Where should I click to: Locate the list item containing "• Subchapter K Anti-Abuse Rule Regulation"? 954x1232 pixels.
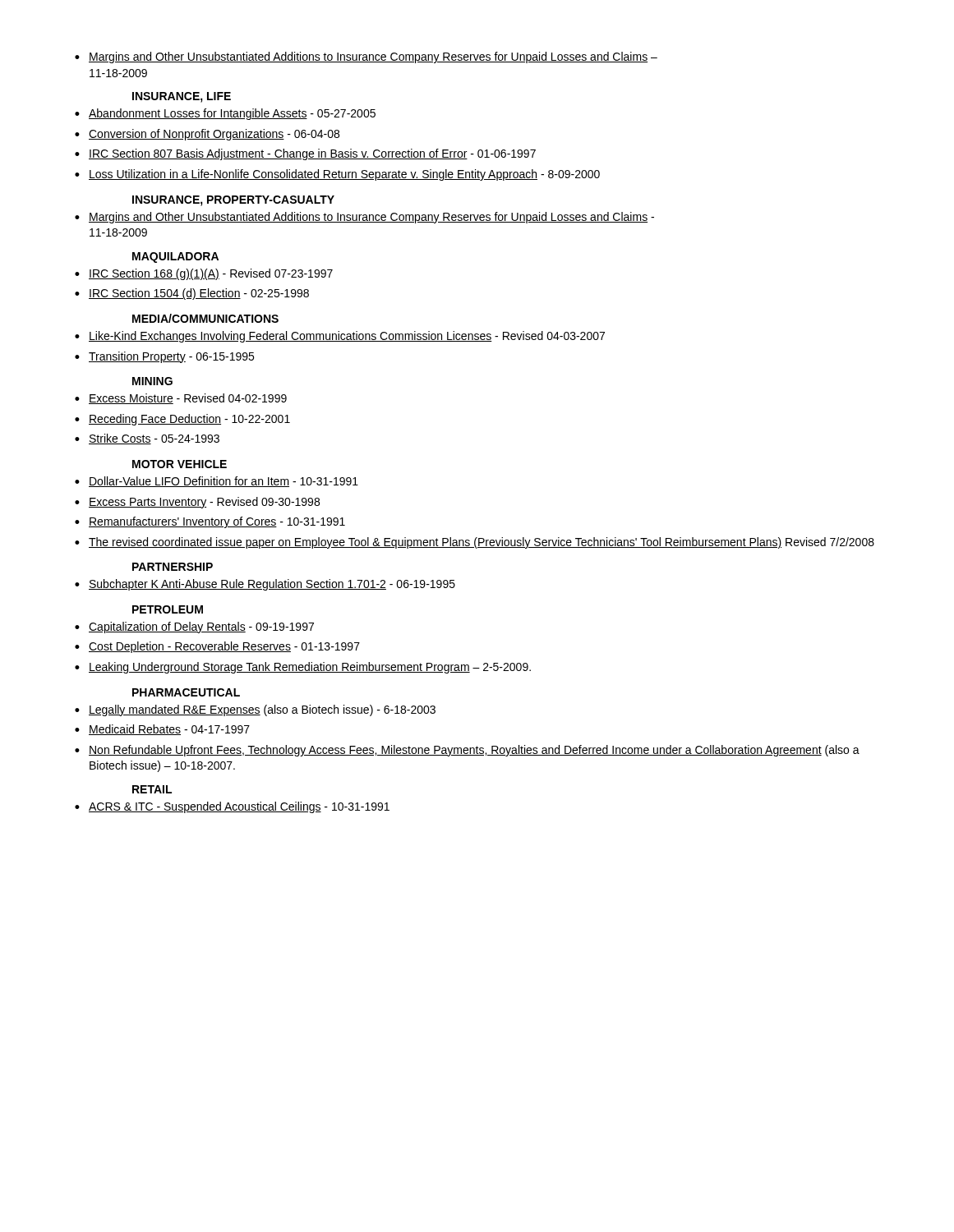[x=265, y=585]
